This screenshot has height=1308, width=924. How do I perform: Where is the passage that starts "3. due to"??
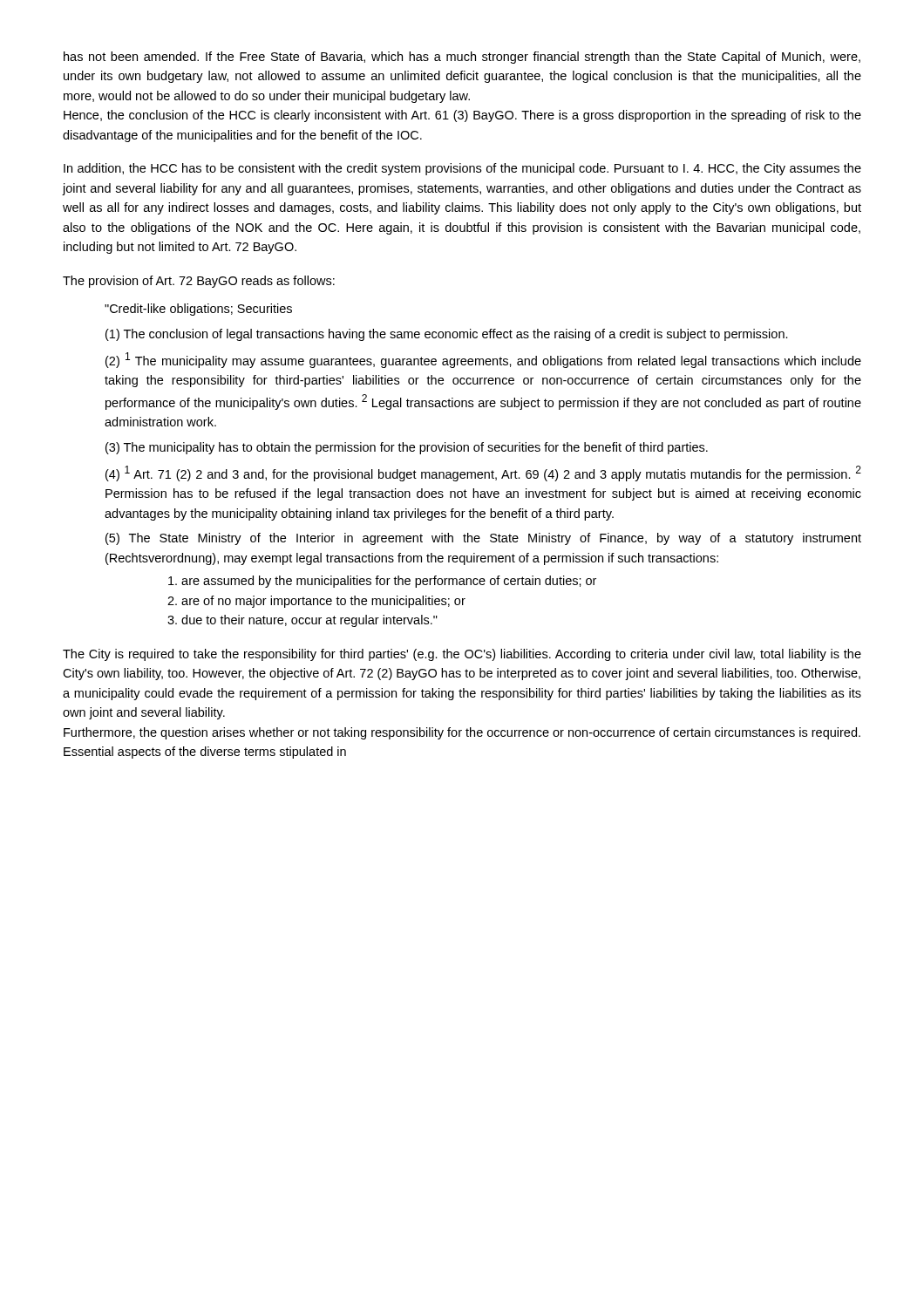tap(302, 620)
